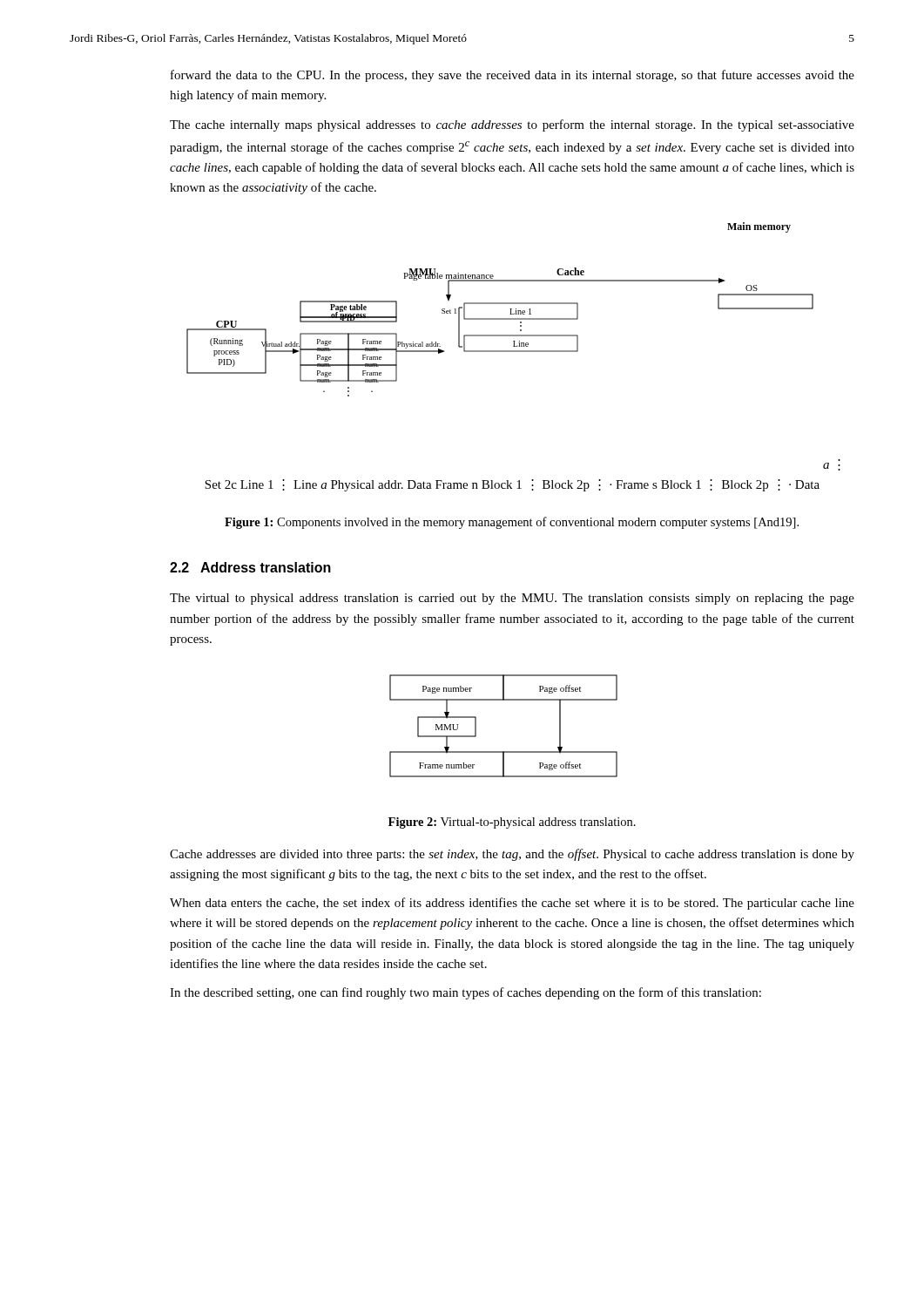Screen dimensions: 1307x924
Task: Navigate to the block starting "forward the data to the CPU."
Action: coord(512,85)
